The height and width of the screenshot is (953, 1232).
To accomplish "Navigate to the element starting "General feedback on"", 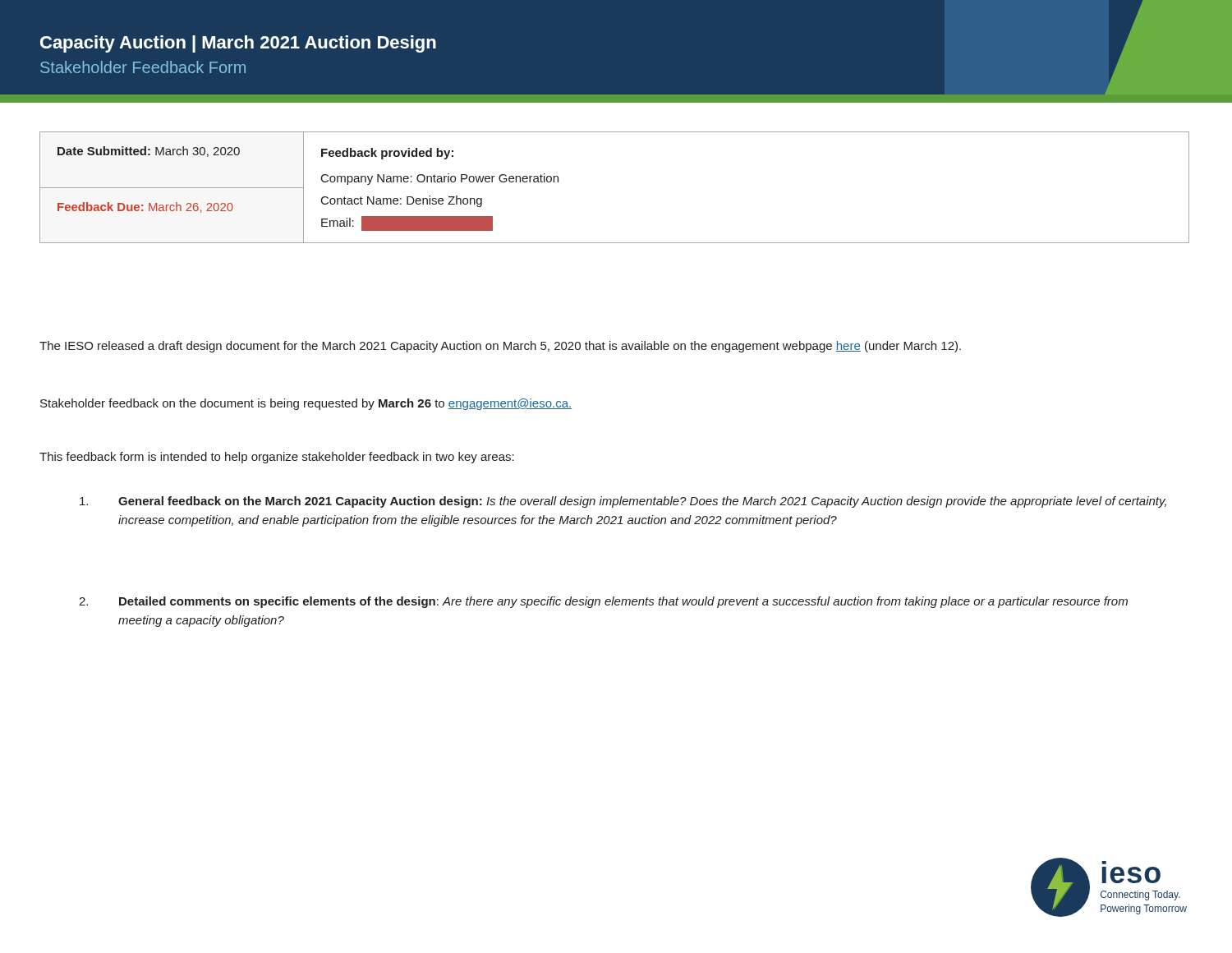I will pos(606,510).
